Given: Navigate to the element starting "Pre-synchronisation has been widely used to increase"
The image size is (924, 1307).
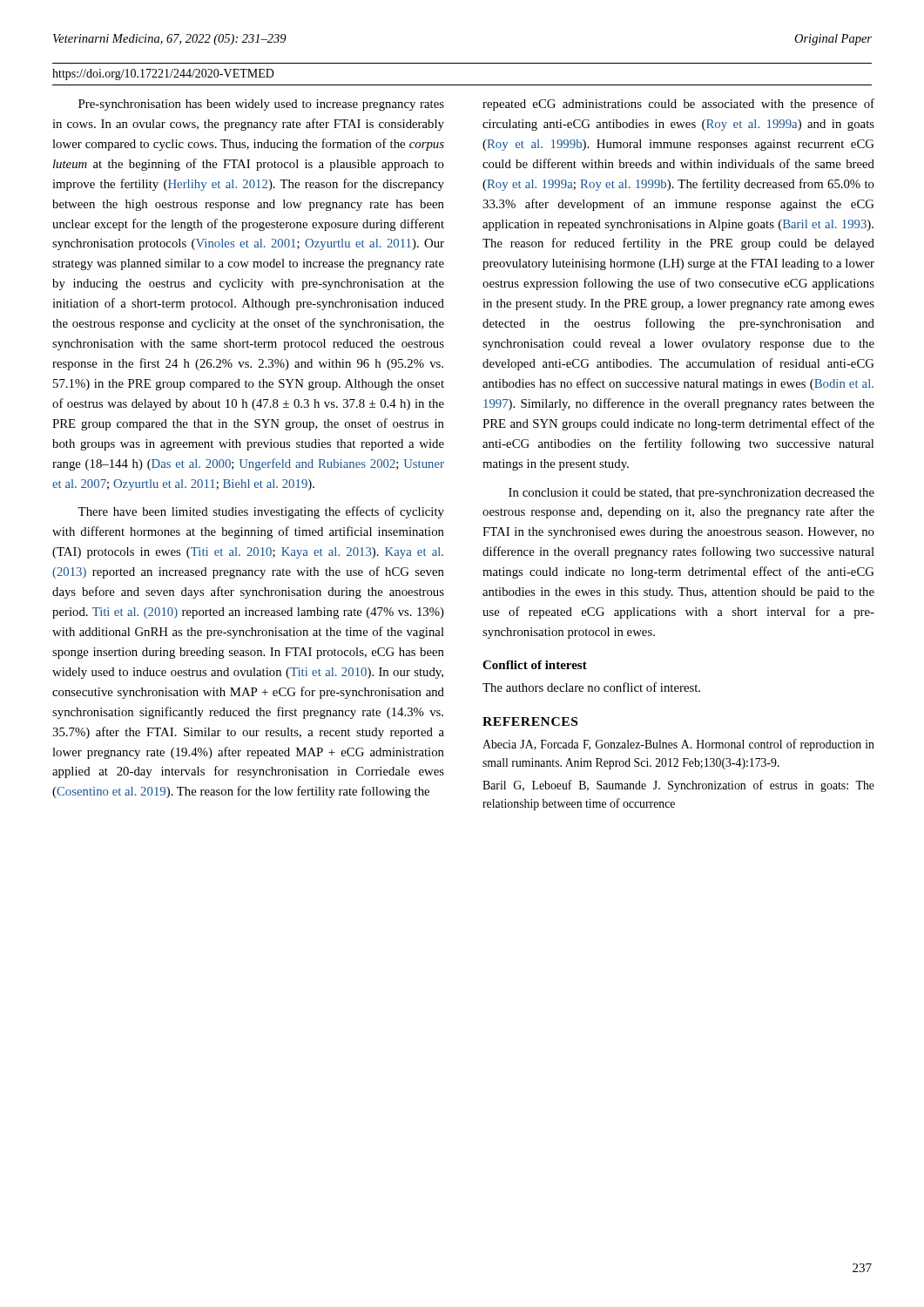Looking at the screenshot, I should click(x=248, y=294).
